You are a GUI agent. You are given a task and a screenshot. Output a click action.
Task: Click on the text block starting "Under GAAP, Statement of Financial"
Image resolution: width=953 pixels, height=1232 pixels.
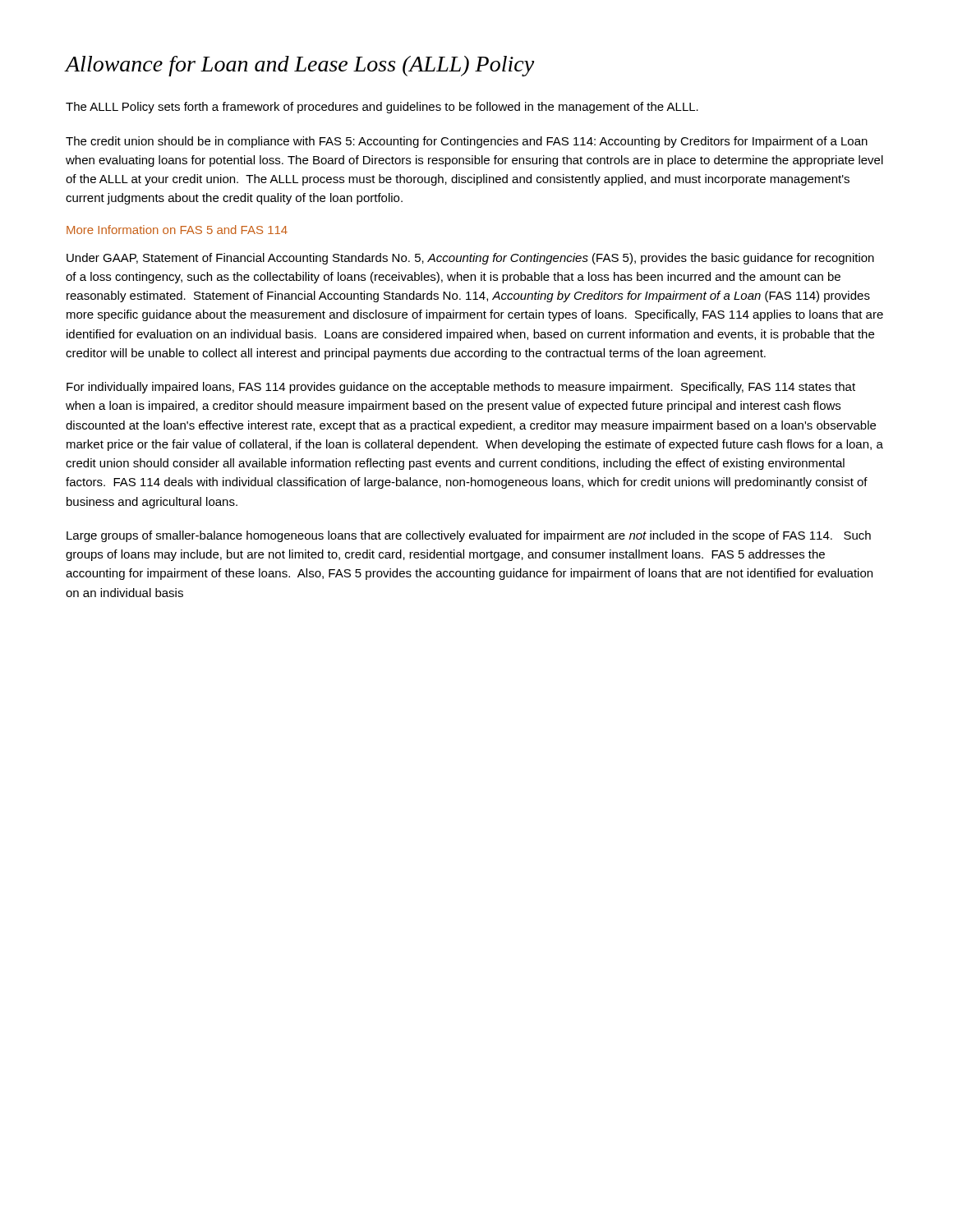475,305
